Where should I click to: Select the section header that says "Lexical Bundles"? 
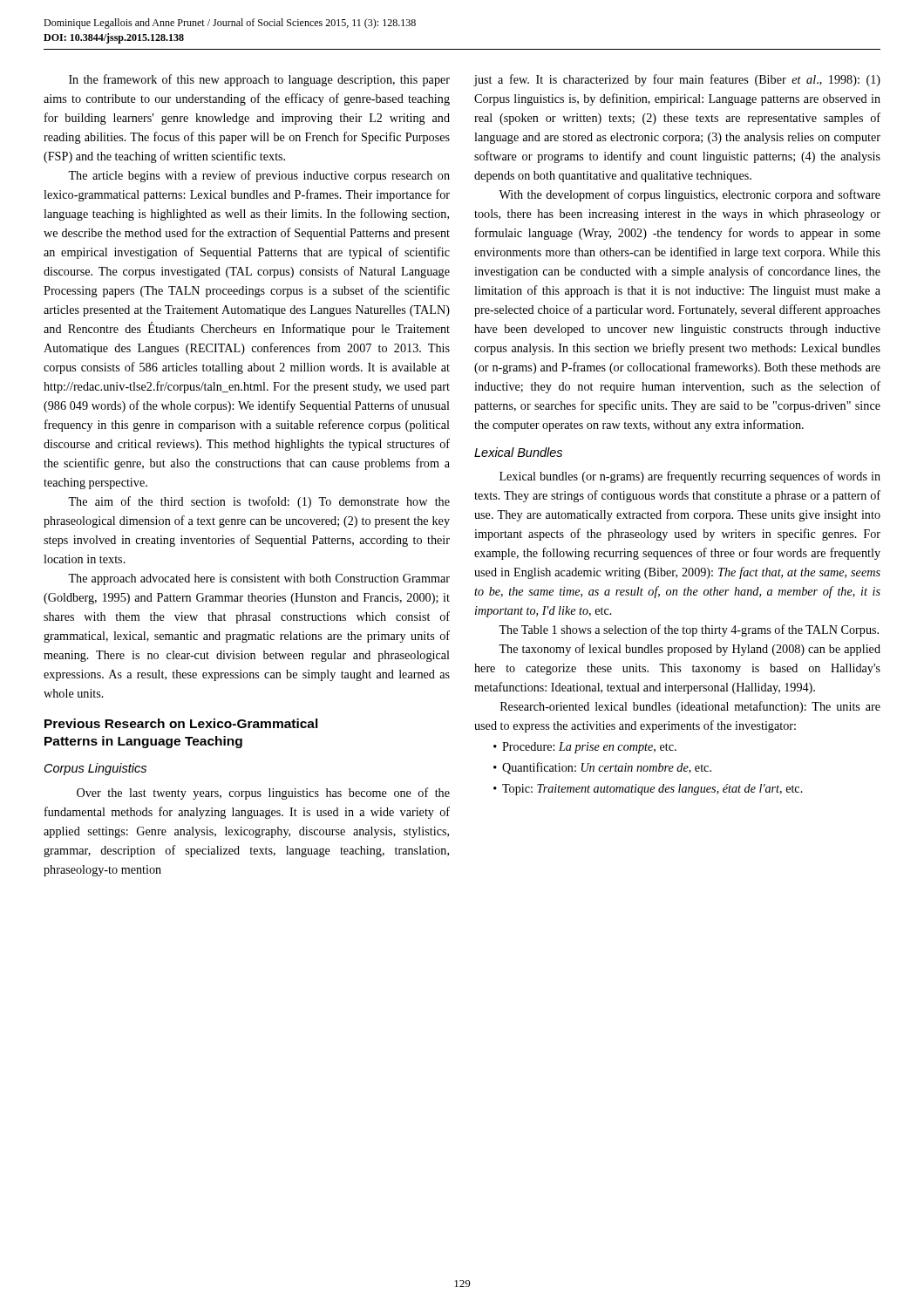tap(518, 453)
